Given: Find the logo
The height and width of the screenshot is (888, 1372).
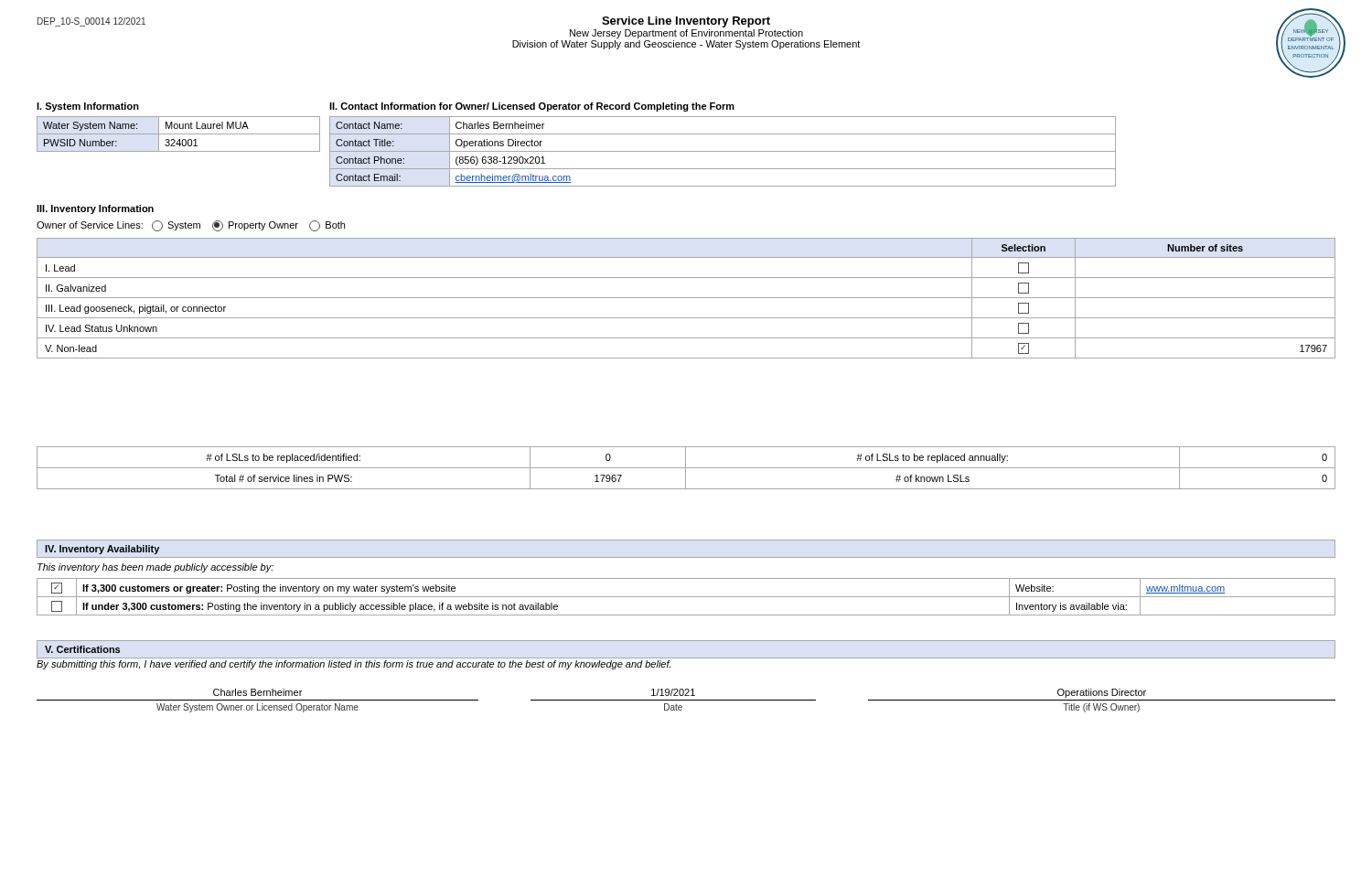Looking at the screenshot, I should 1311,43.
